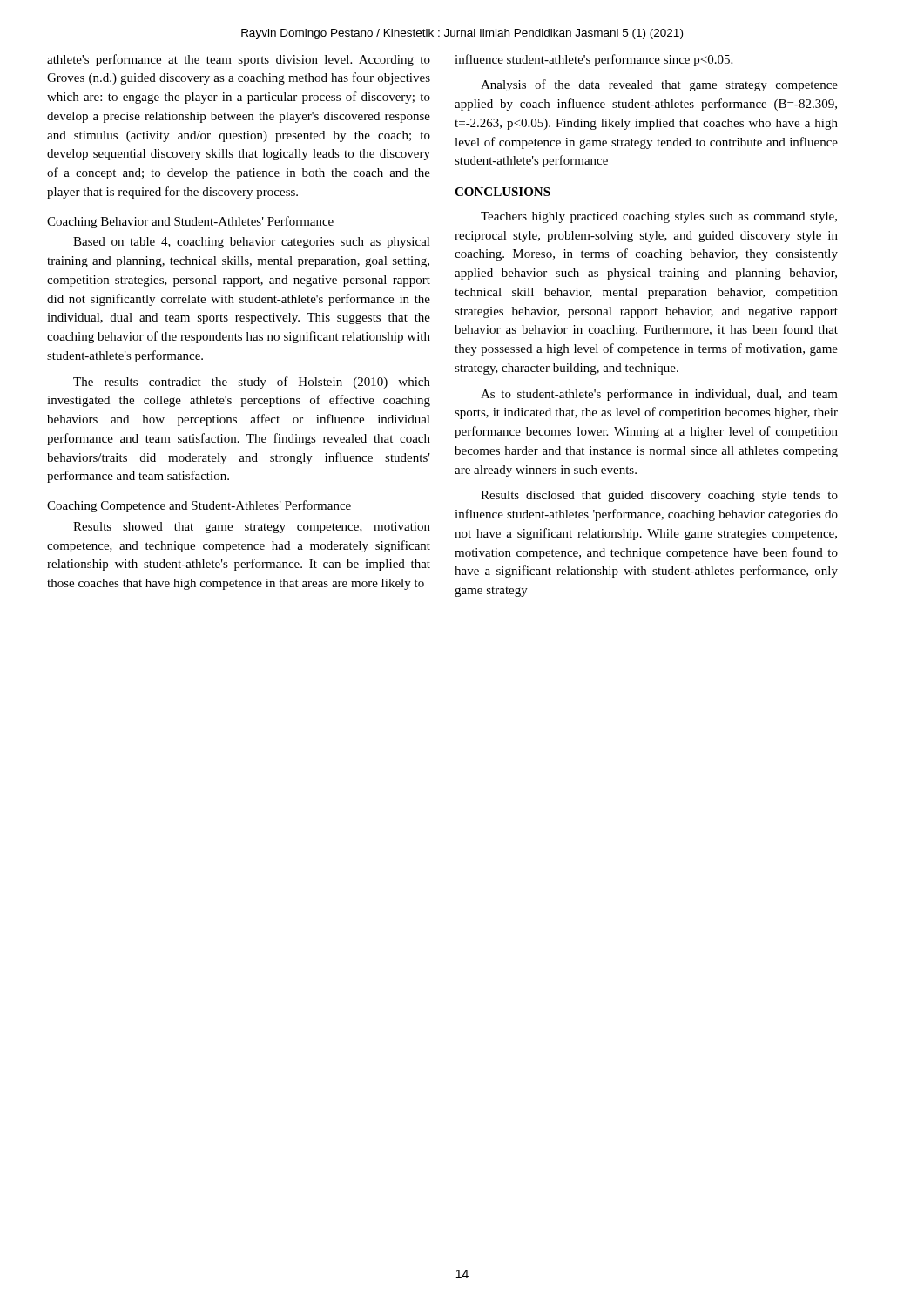
Task: Select the text block containing "Analysis of the data revealed that game strategy"
Action: tap(646, 123)
